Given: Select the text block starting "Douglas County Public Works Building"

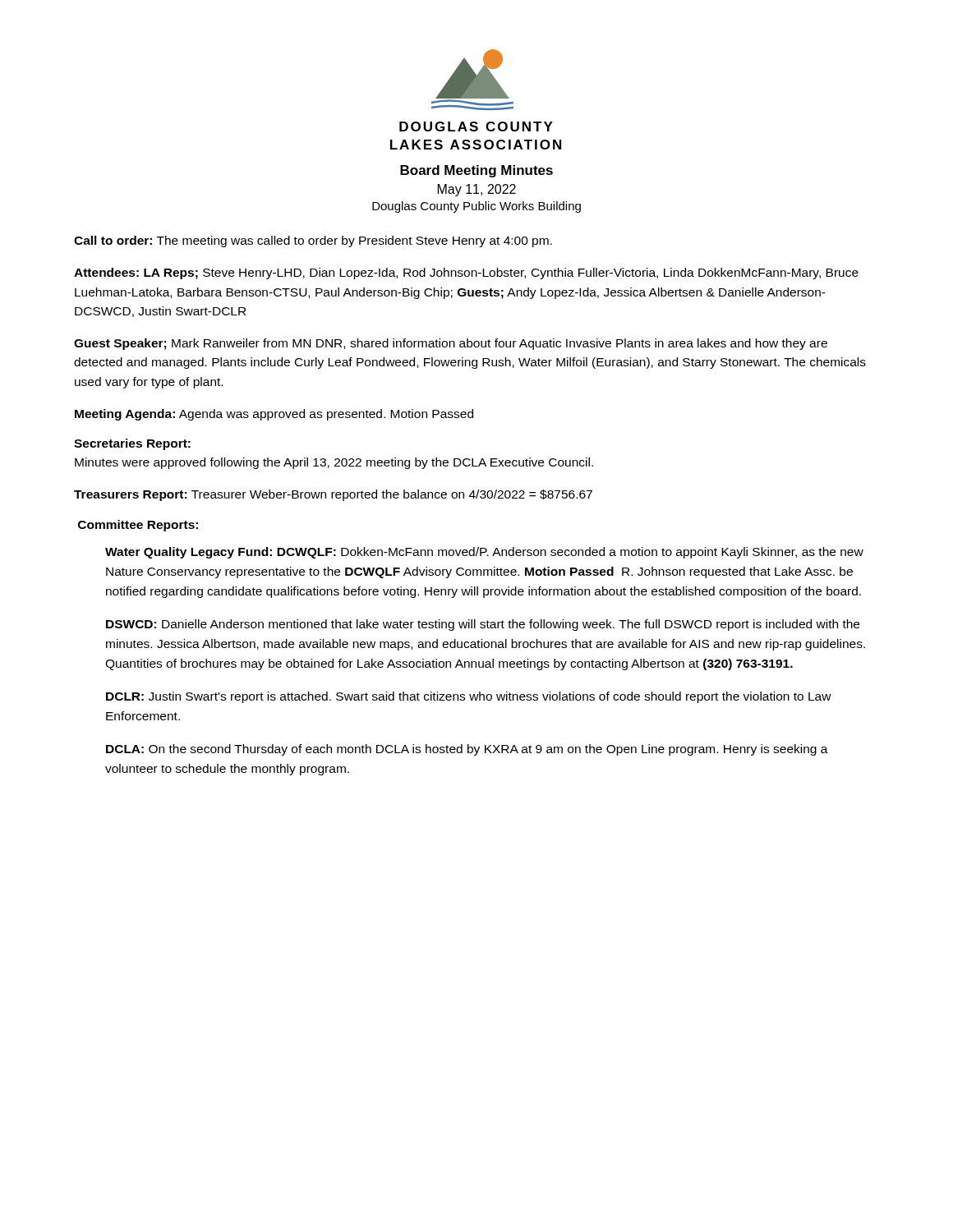Looking at the screenshot, I should pyautogui.click(x=476, y=206).
